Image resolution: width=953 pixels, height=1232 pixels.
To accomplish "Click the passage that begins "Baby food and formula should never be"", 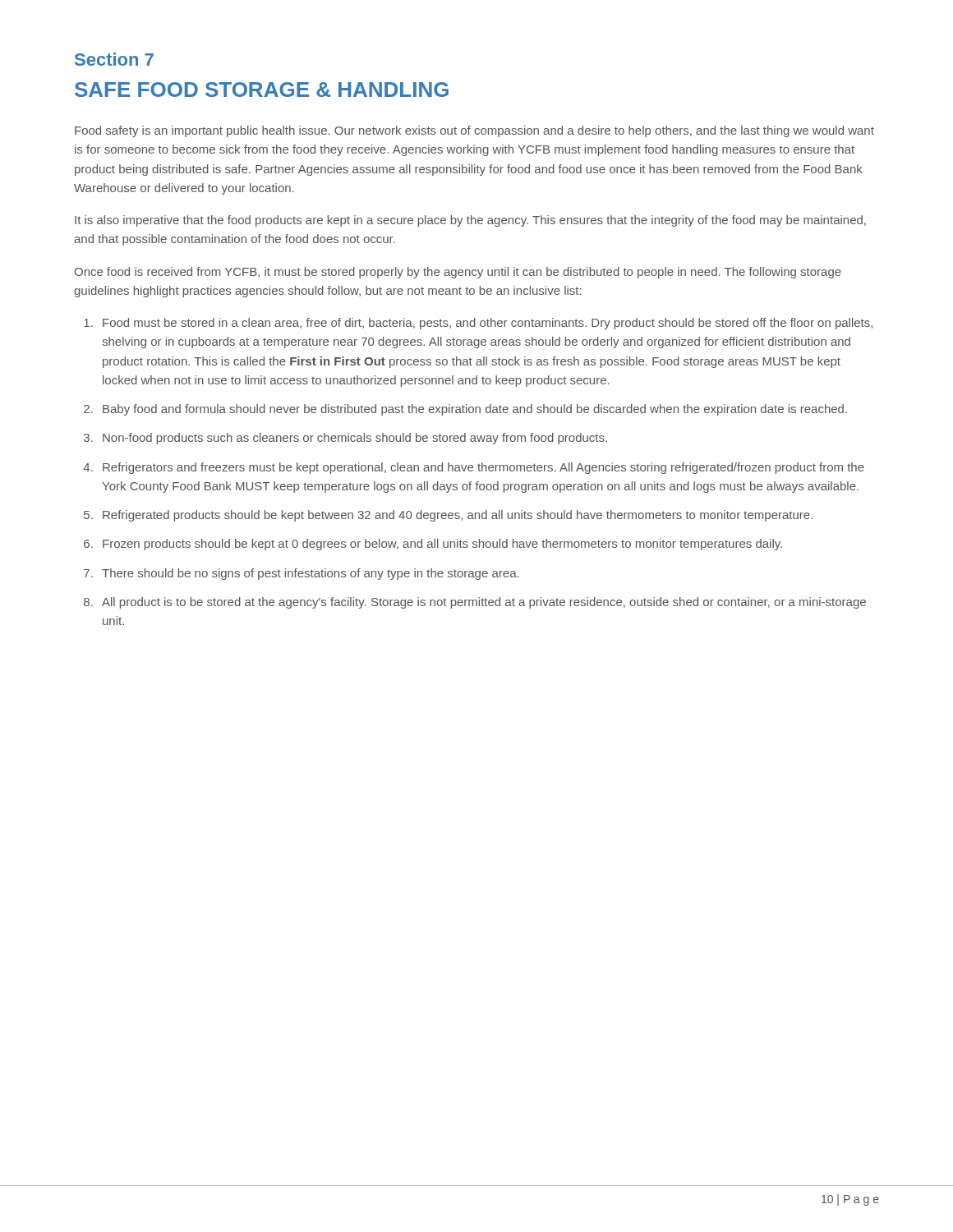I will [488, 409].
